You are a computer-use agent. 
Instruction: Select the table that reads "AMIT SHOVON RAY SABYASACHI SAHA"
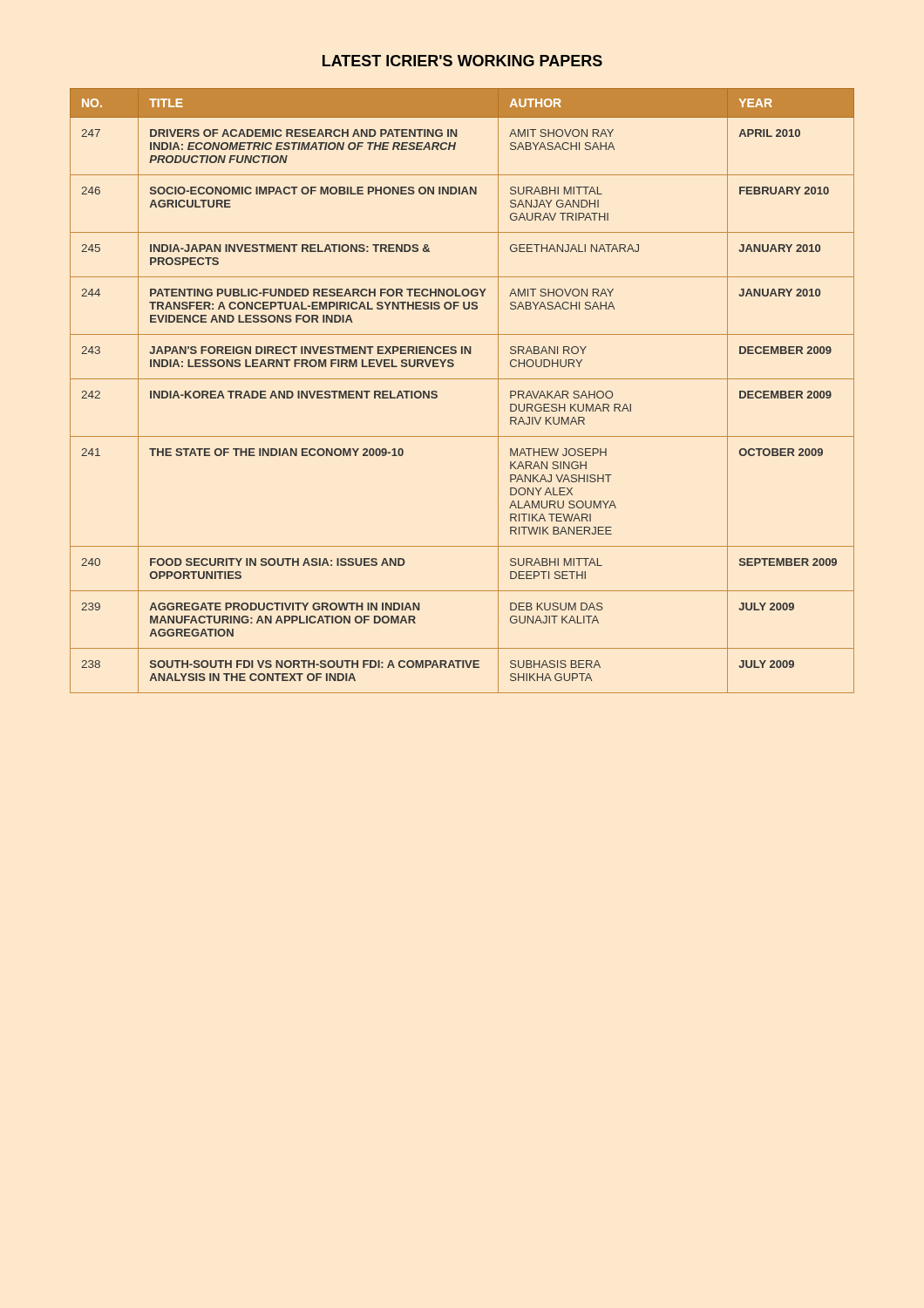click(x=462, y=391)
